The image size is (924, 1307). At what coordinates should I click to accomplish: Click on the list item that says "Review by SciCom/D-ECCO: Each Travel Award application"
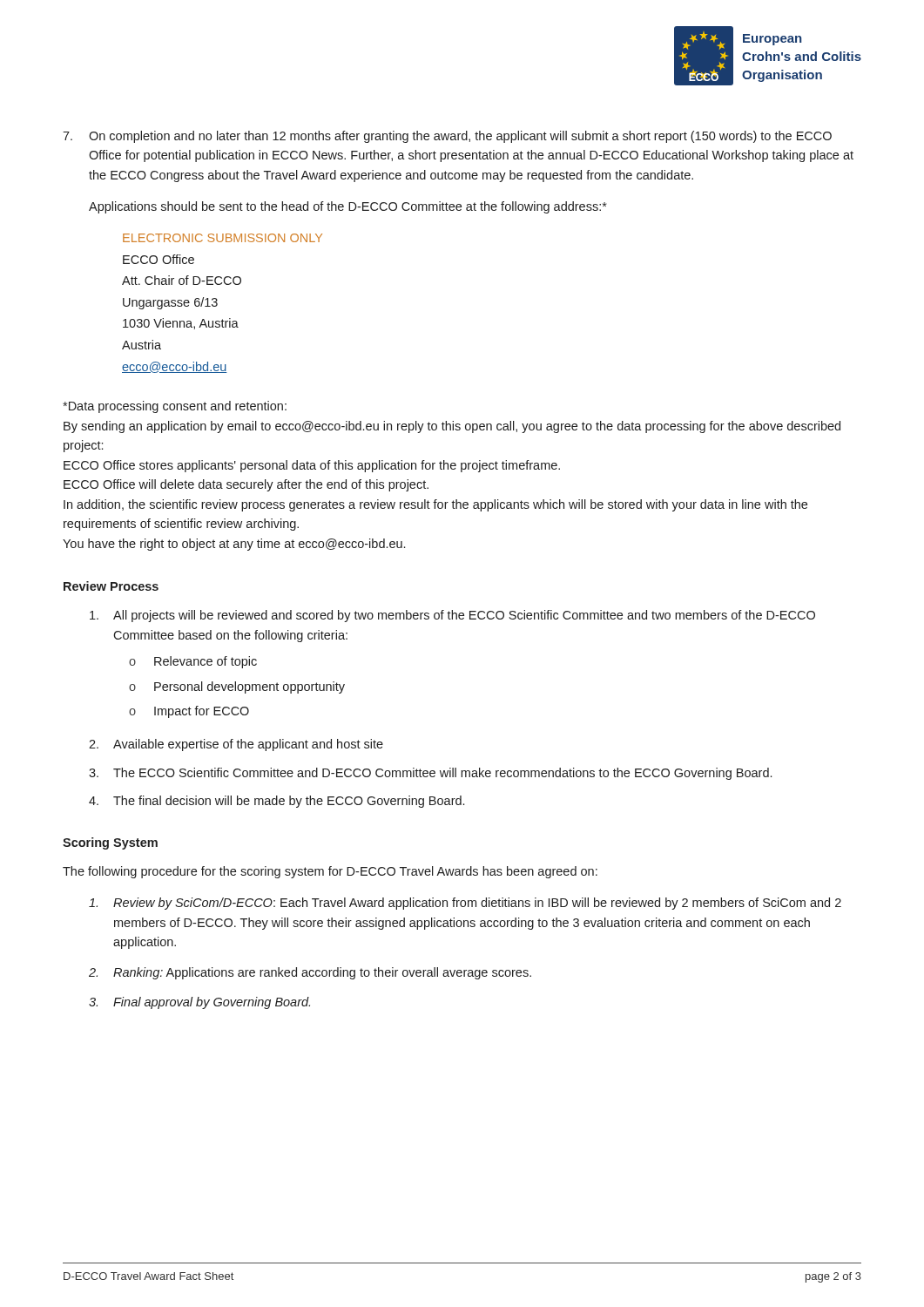click(475, 923)
